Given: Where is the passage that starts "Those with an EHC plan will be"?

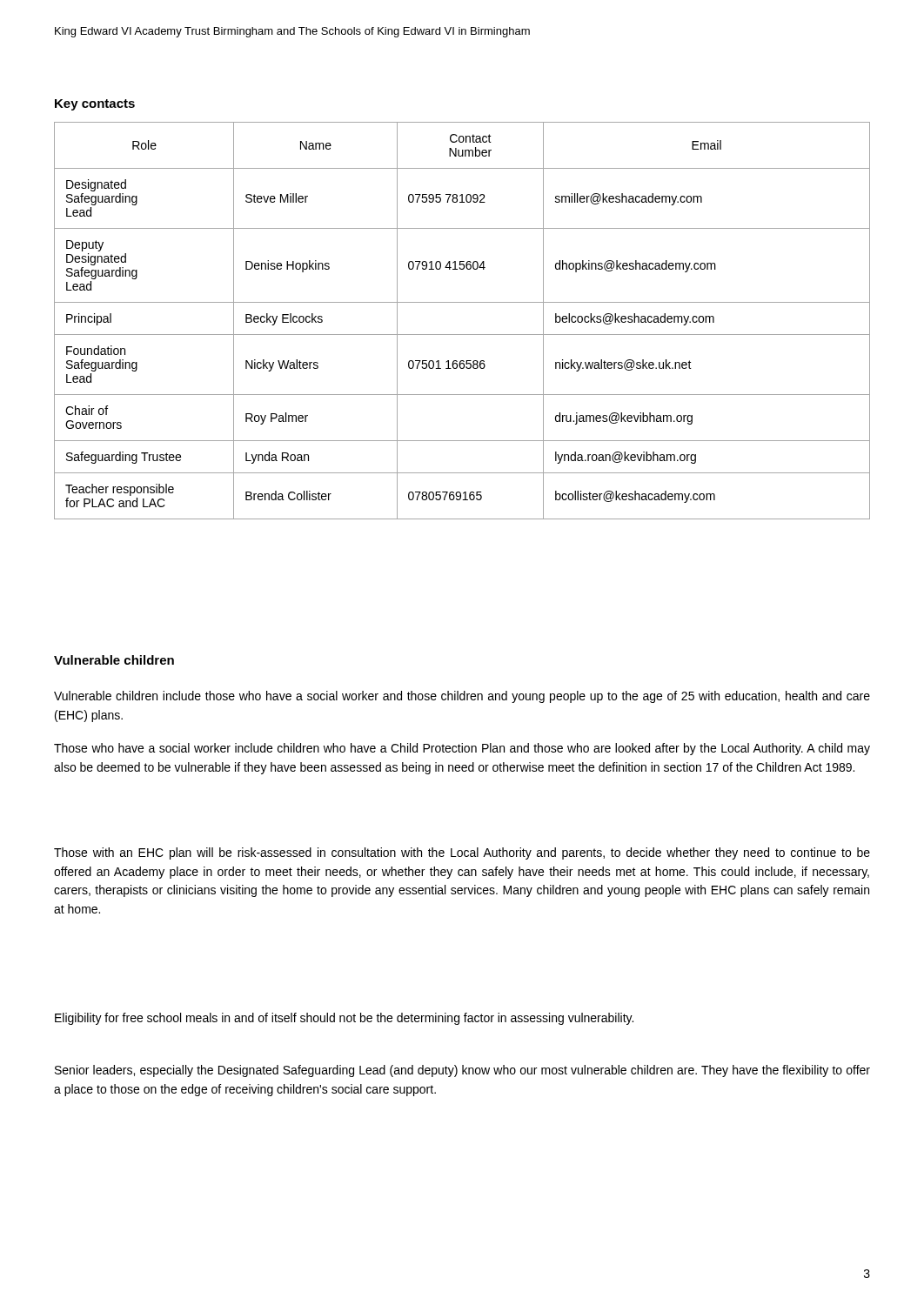Looking at the screenshot, I should [x=462, y=881].
